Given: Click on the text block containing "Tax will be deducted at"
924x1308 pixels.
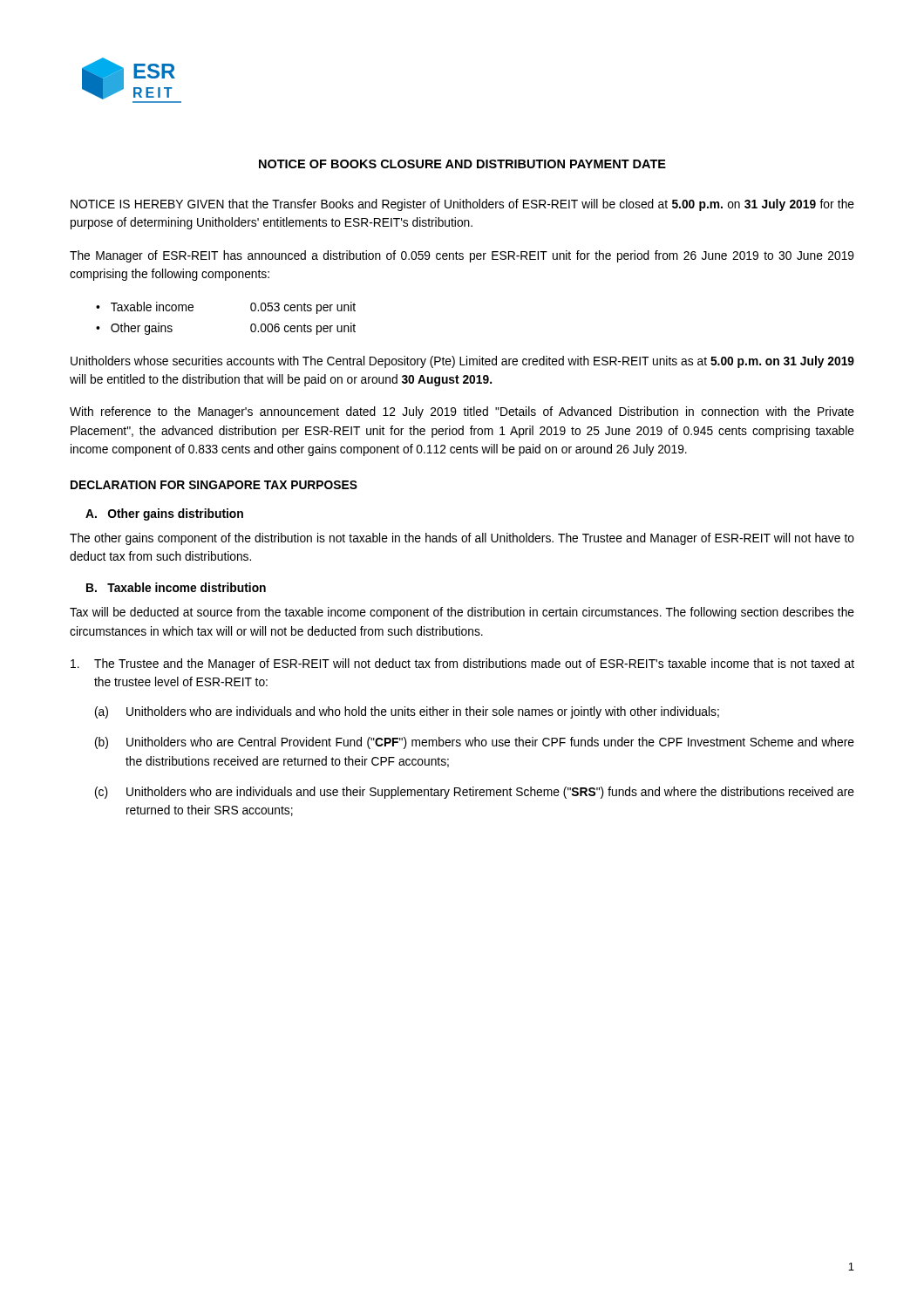Looking at the screenshot, I should coord(462,622).
